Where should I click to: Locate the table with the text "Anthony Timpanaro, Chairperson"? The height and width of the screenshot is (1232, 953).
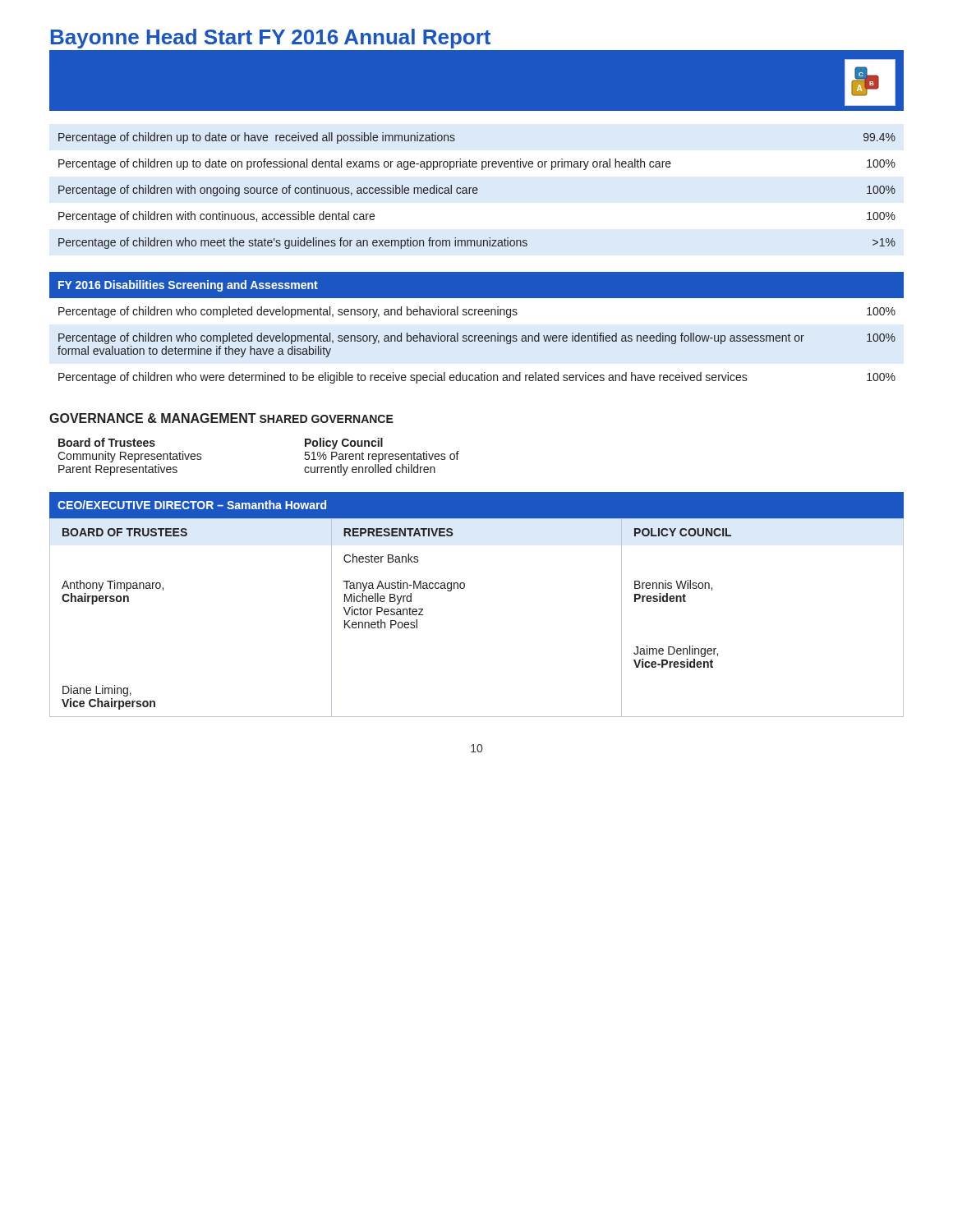476,604
